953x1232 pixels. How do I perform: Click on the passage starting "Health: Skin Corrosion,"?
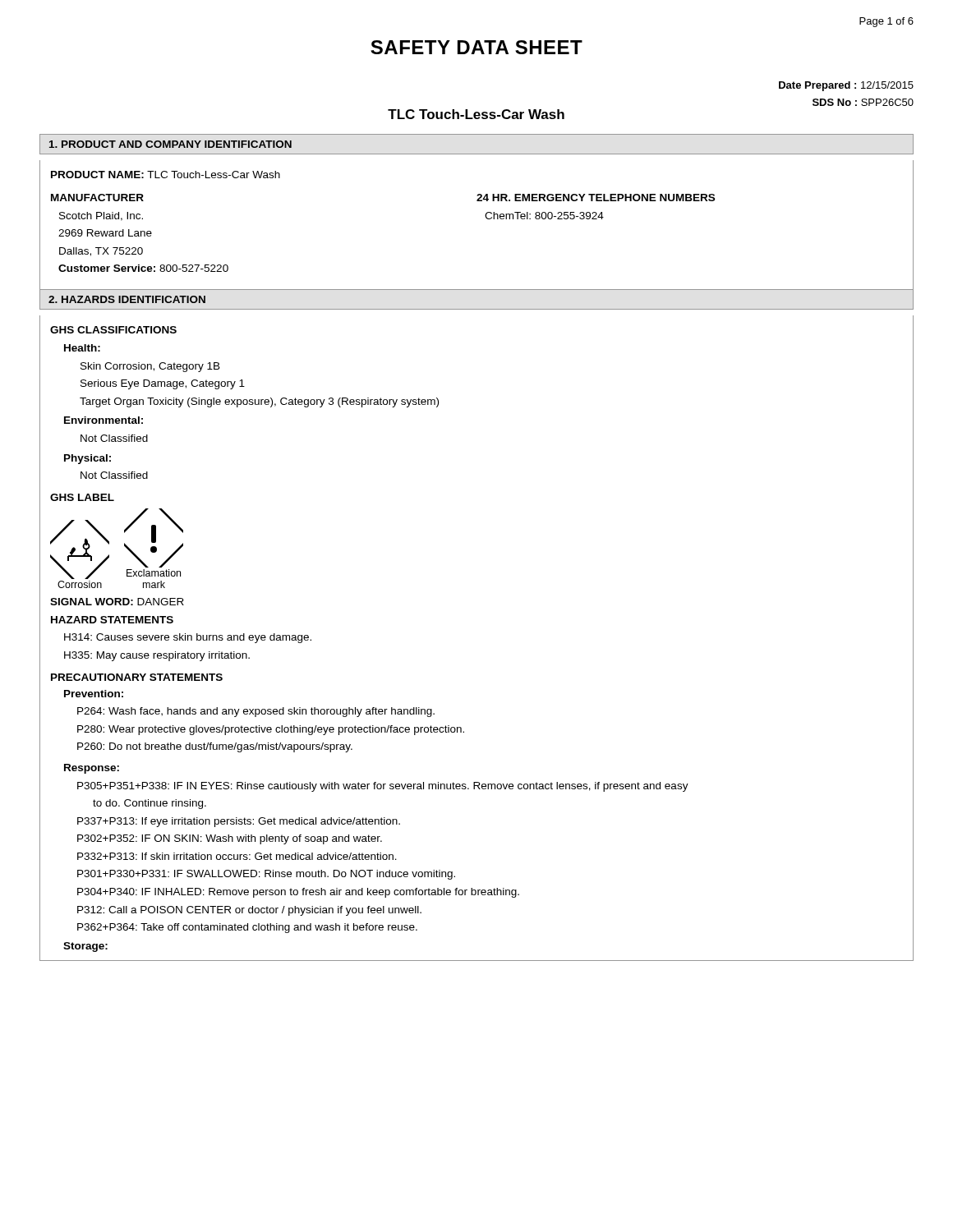coord(251,374)
